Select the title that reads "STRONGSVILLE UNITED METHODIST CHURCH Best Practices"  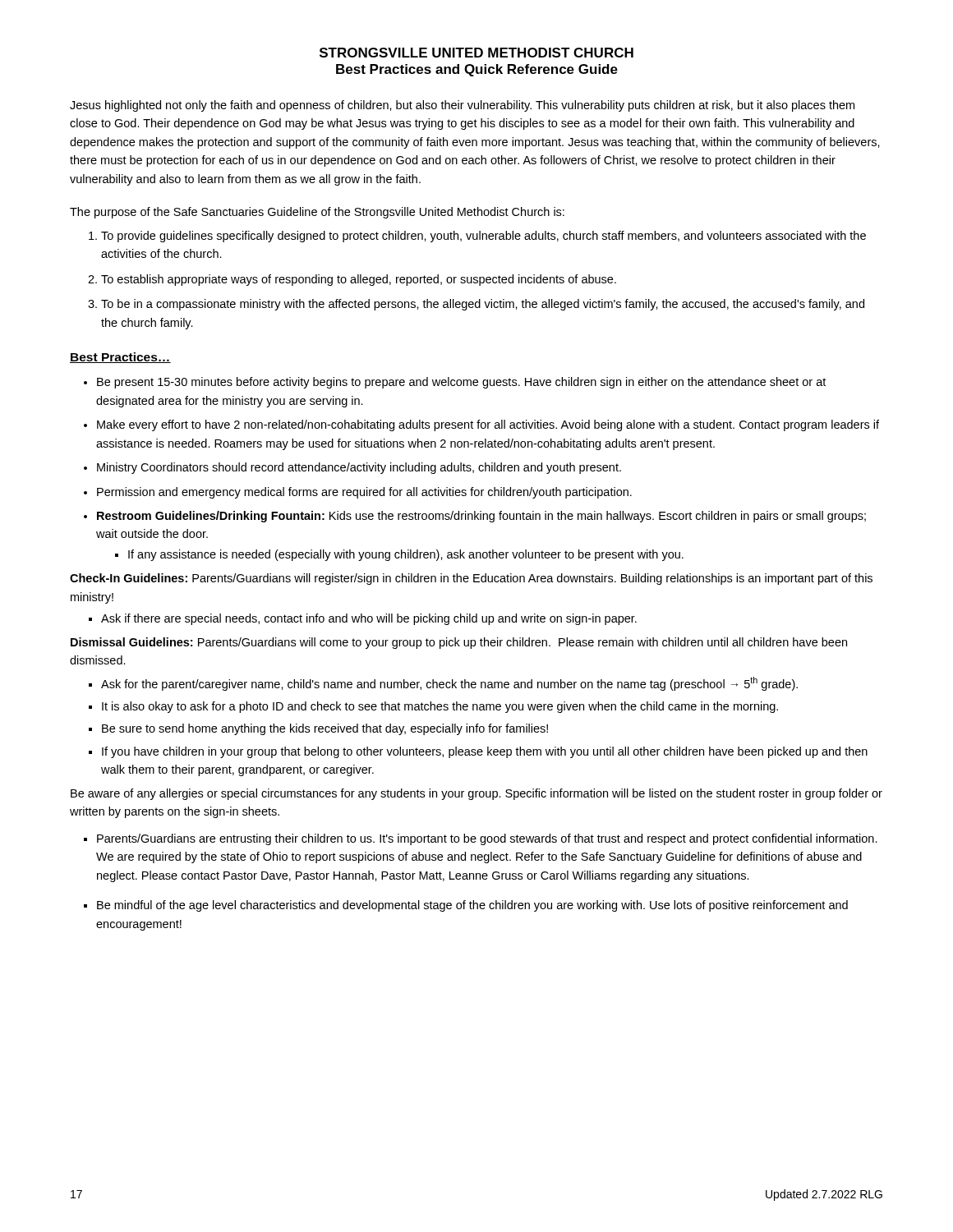click(x=476, y=62)
